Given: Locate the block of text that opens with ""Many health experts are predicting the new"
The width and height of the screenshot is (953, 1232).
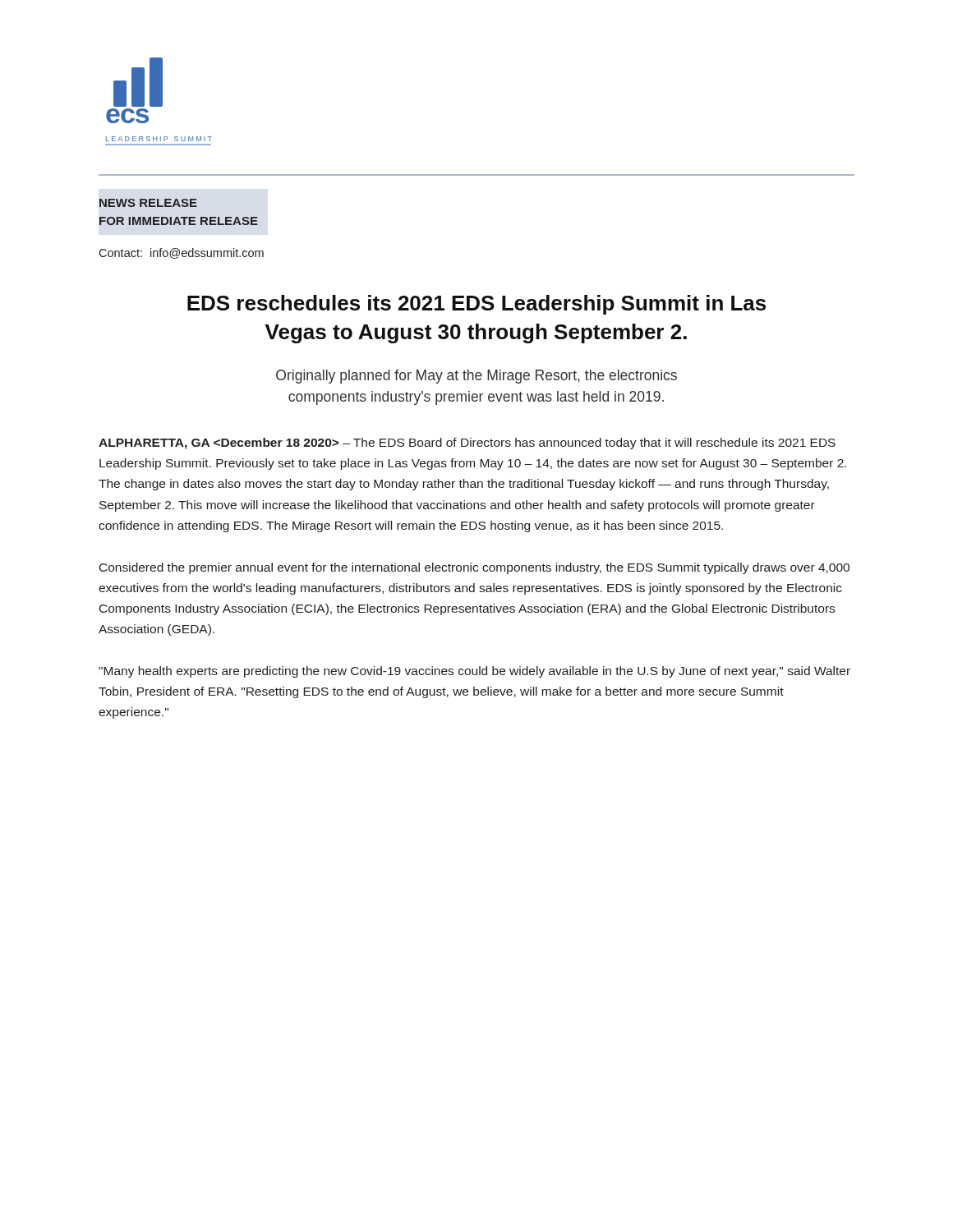Looking at the screenshot, I should pos(474,691).
